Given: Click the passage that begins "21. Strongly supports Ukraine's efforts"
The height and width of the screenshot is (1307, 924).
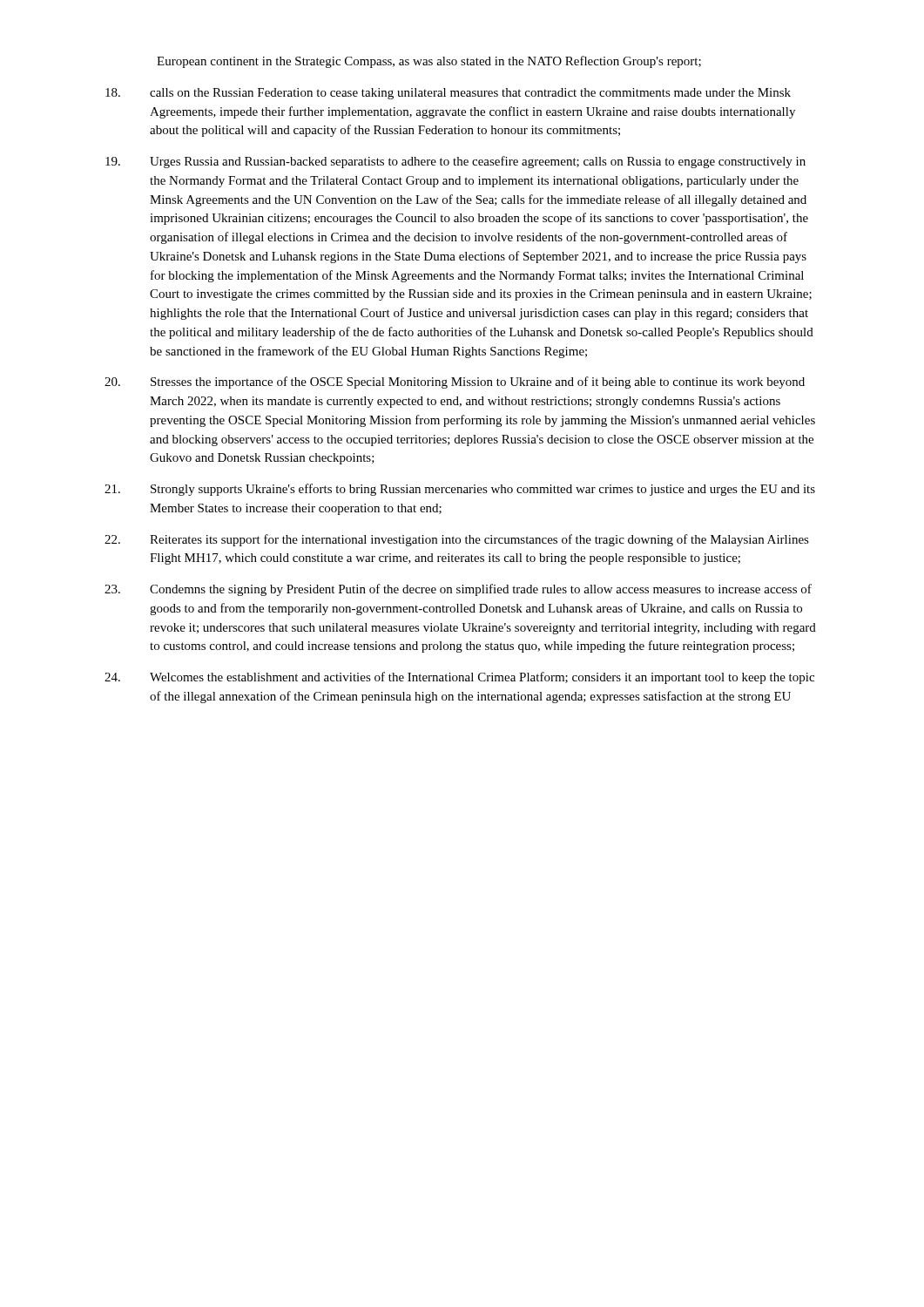Looking at the screenshot, I should [462, 499].
